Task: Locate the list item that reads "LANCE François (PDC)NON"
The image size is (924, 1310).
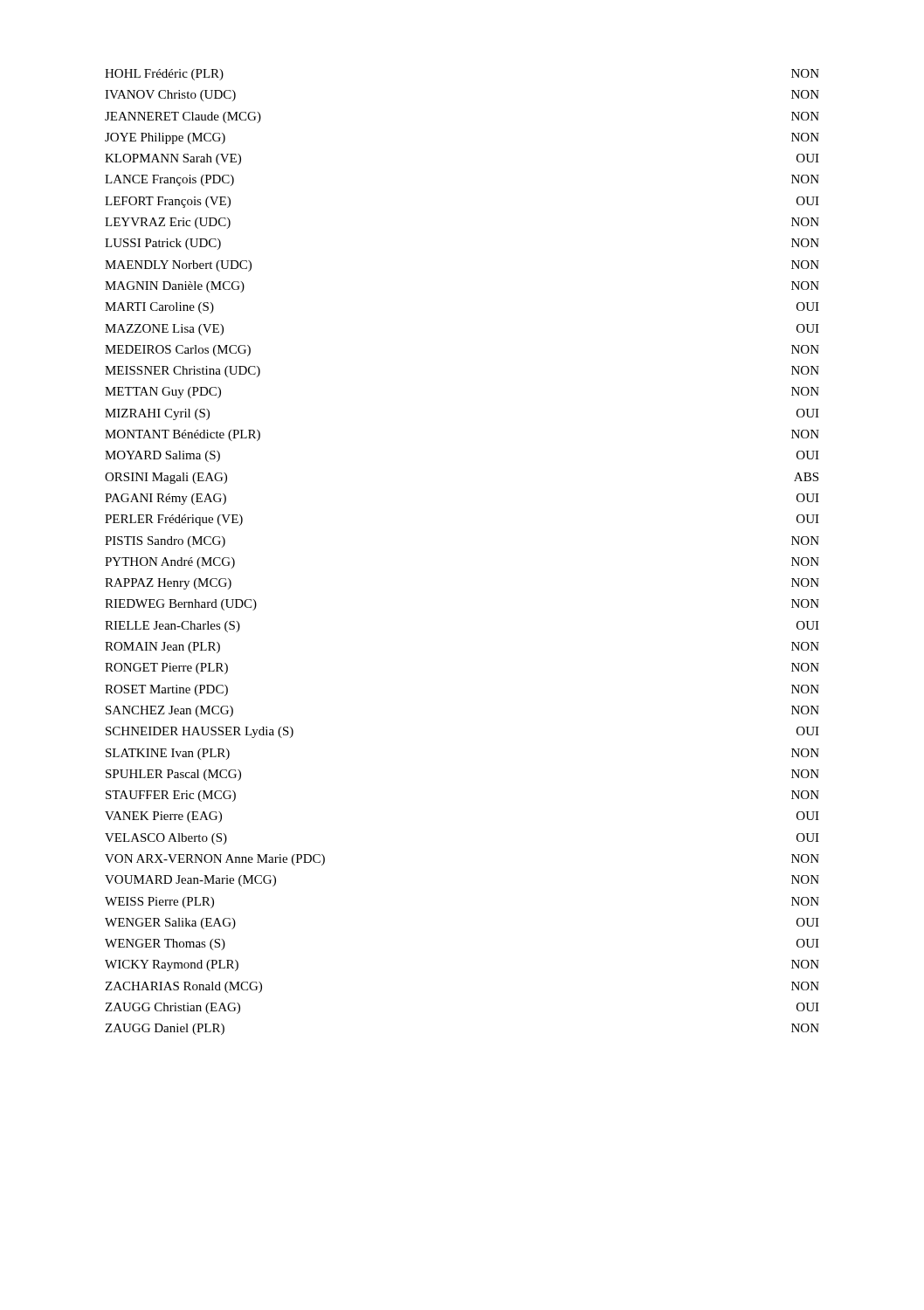Action: [165, 180]
